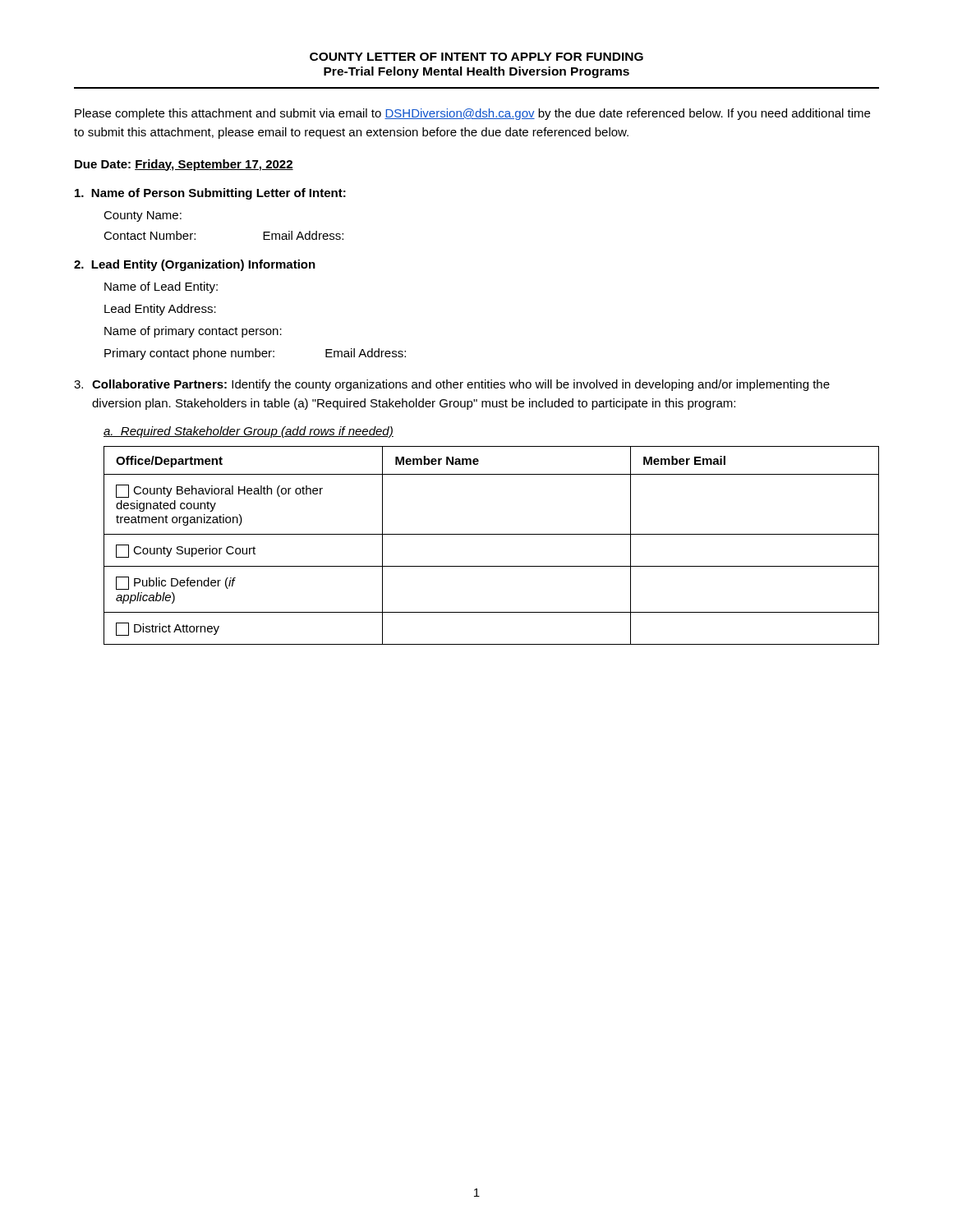Click the section header that begins "1. Name of"
953x1232 pixels.
click(x=210, y=192)
